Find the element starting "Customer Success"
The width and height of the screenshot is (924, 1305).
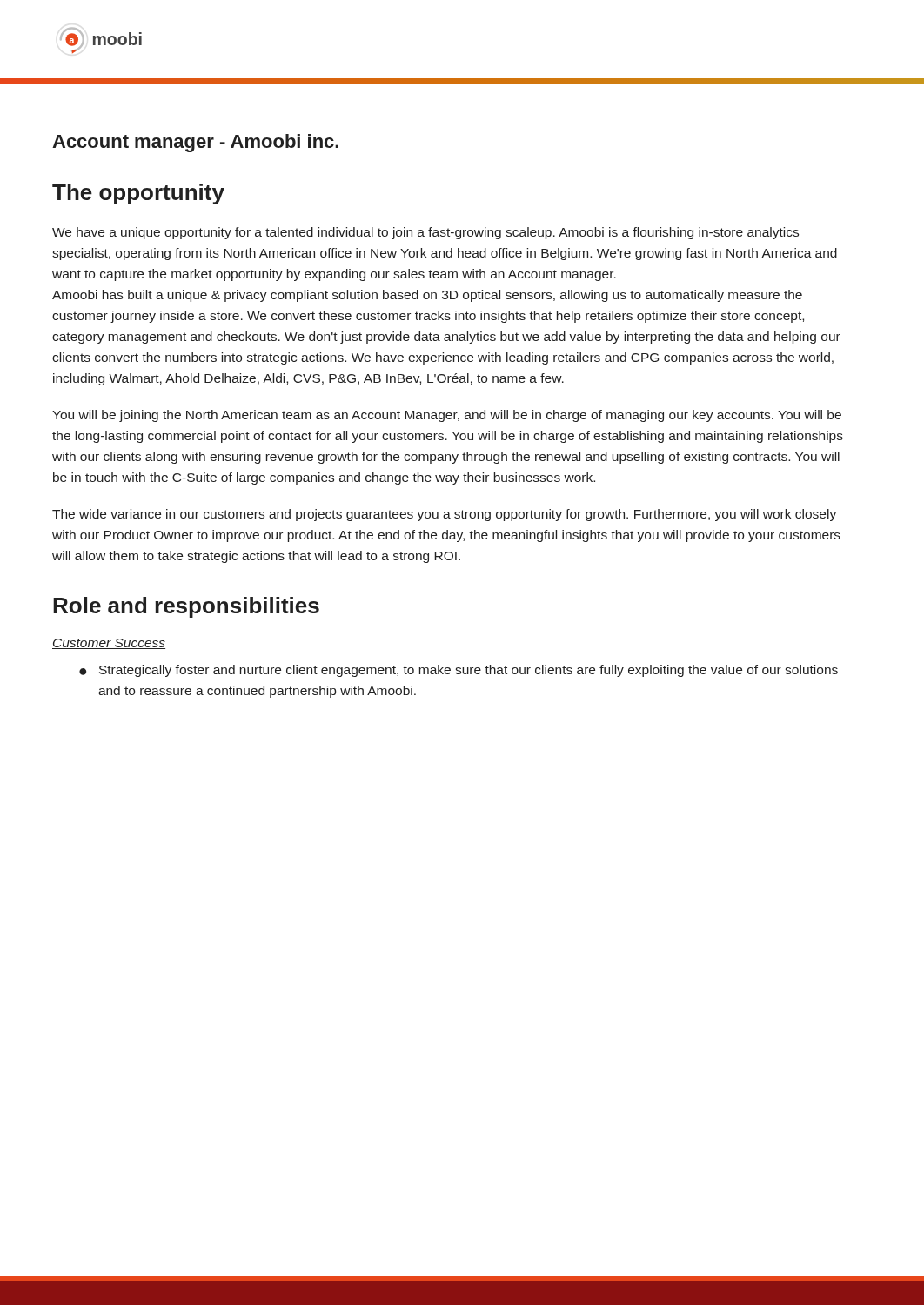pyautogui.click(x=109, y=644)
